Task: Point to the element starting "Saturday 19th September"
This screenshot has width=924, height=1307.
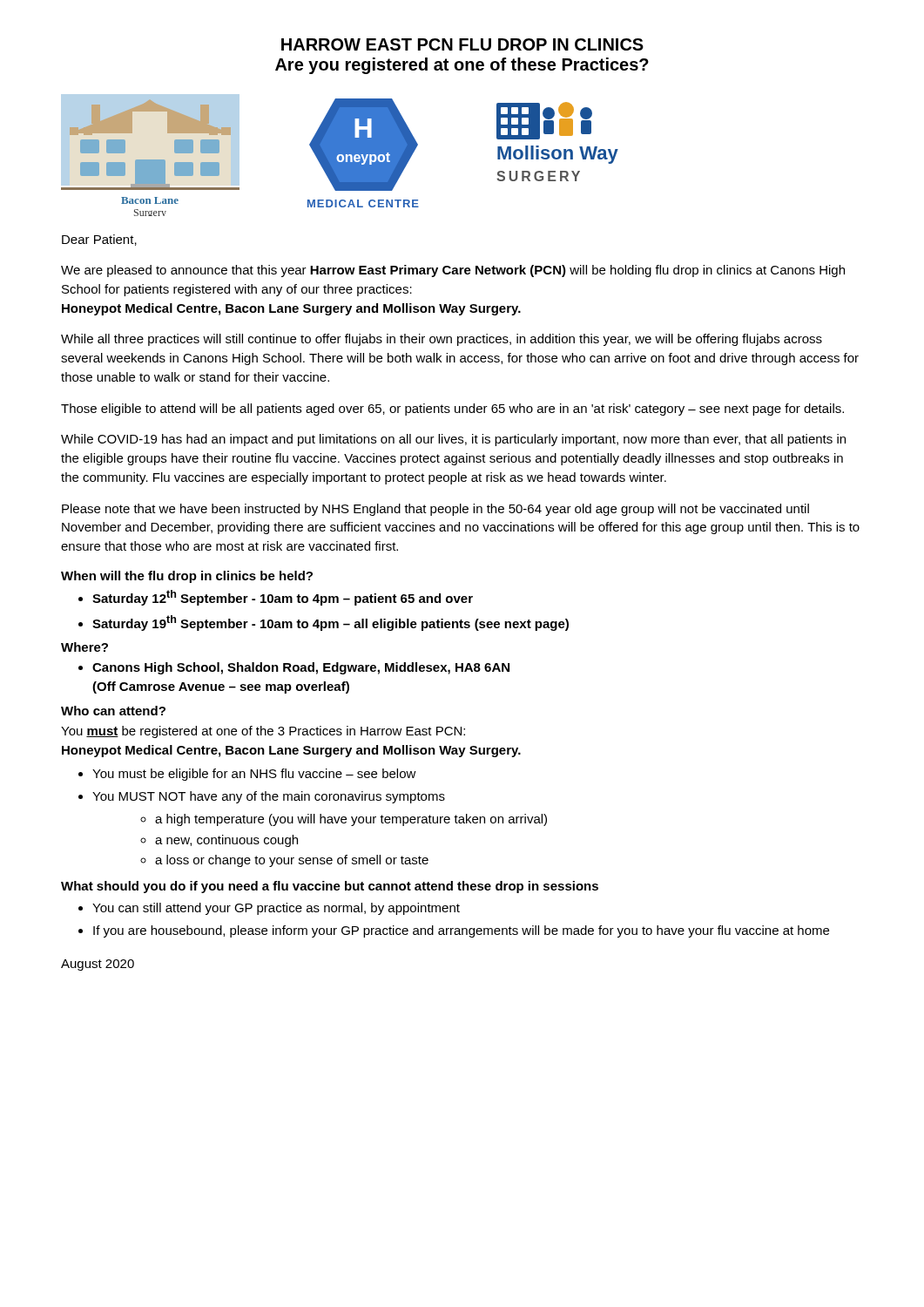Action: click(x=331, y=622)
